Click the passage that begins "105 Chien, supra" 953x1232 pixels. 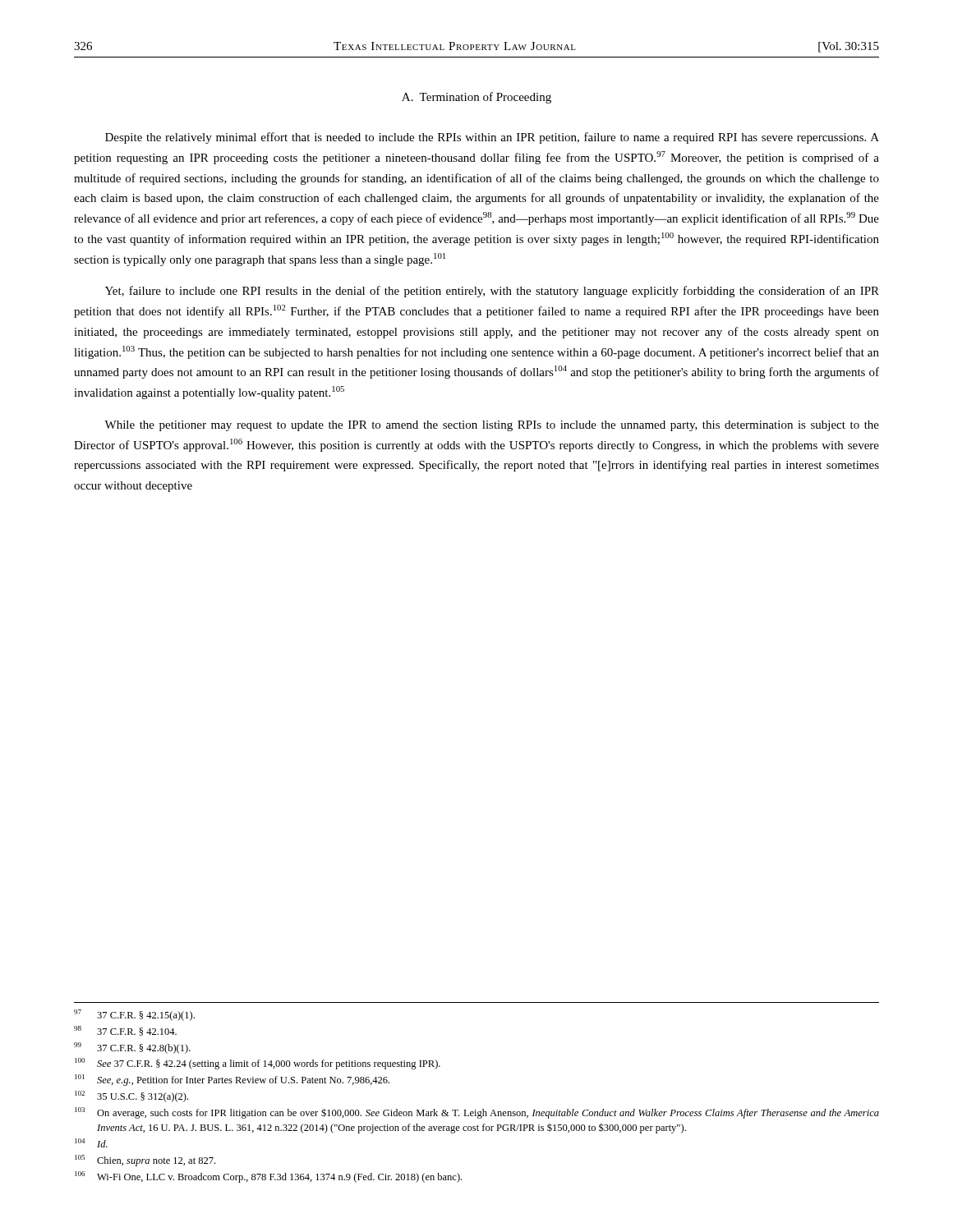coord(145,1161)
